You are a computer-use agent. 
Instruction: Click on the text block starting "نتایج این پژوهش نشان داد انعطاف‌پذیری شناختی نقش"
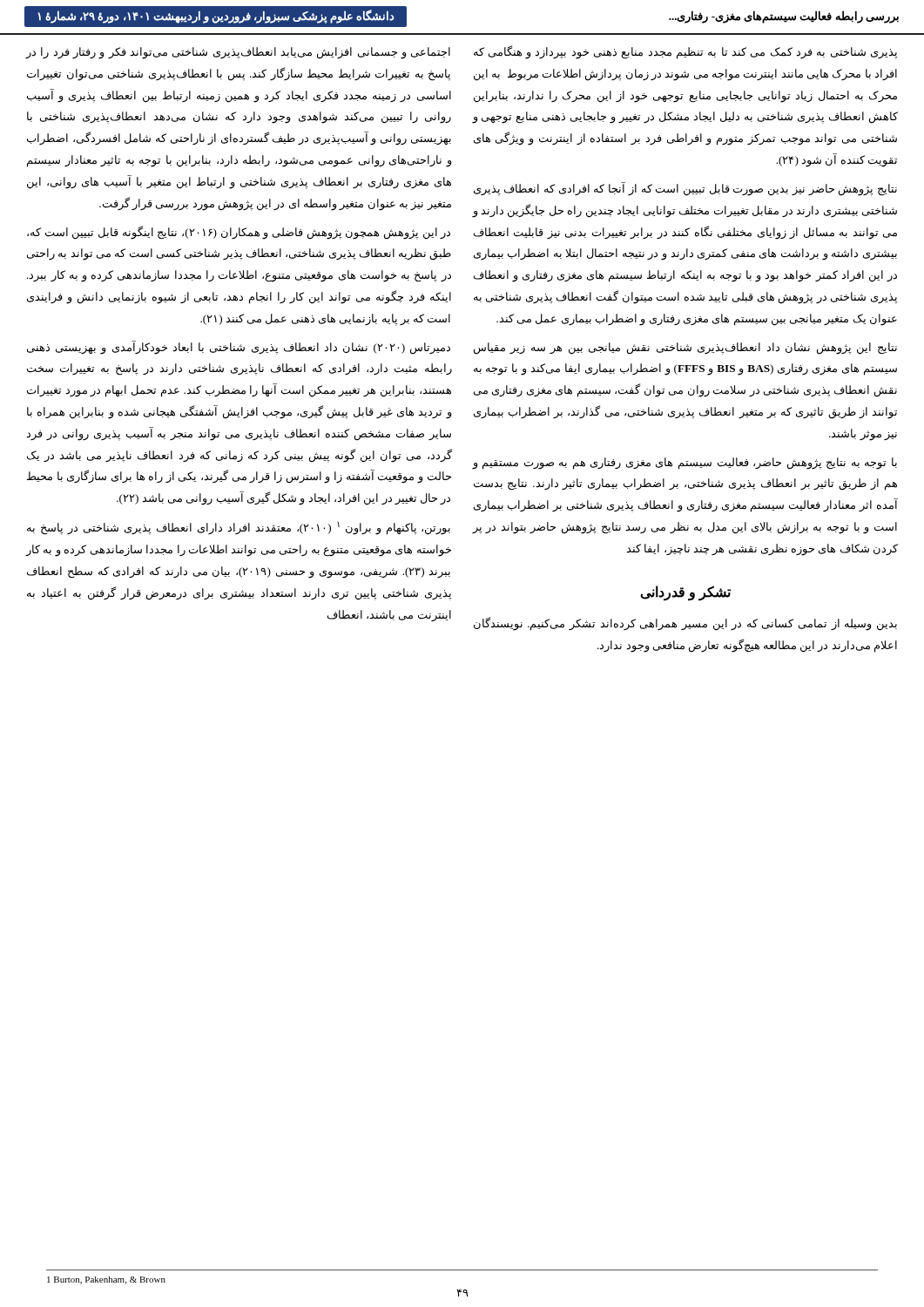685,391
